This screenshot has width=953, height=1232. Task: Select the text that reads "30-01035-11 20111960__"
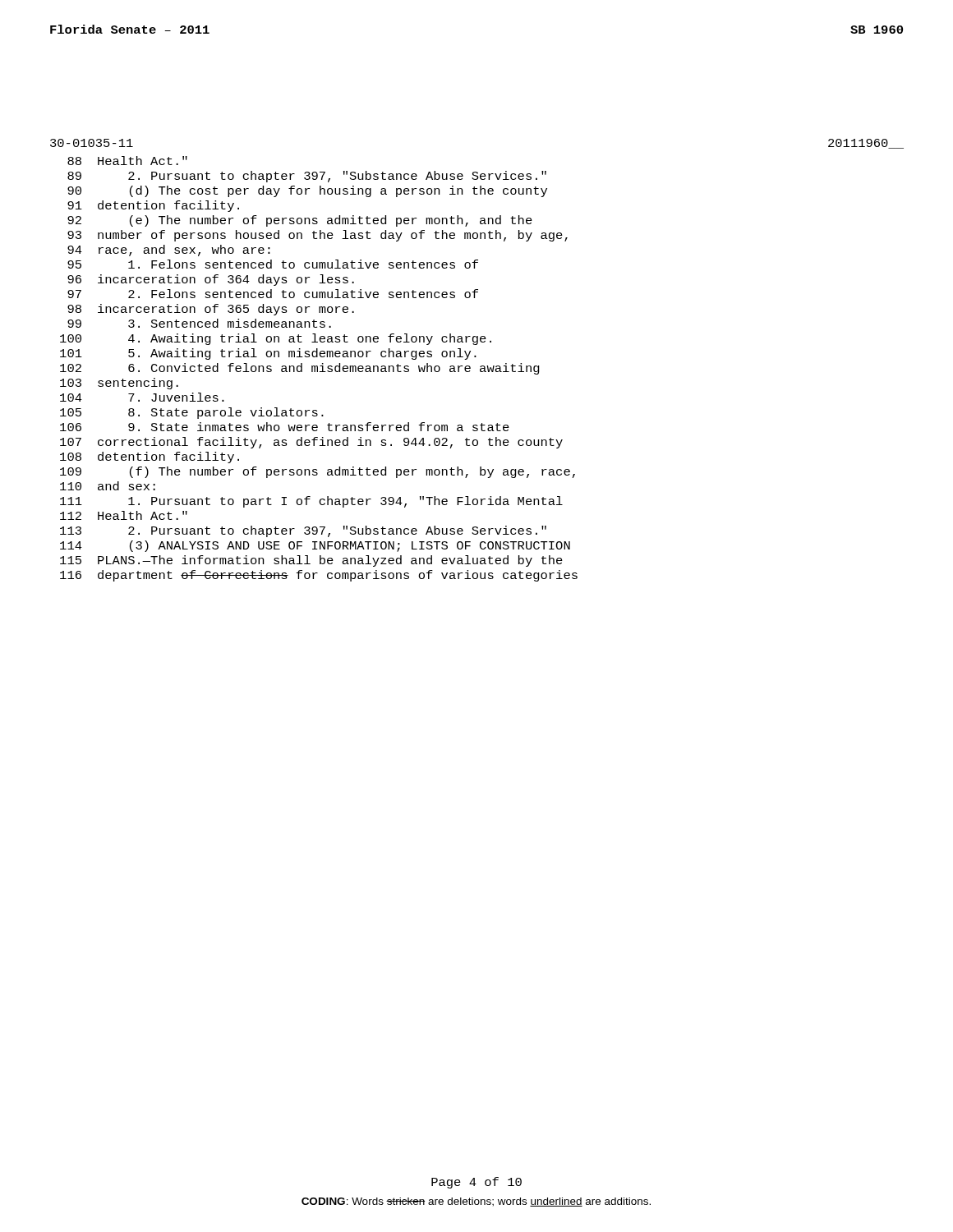coord(91,143)
